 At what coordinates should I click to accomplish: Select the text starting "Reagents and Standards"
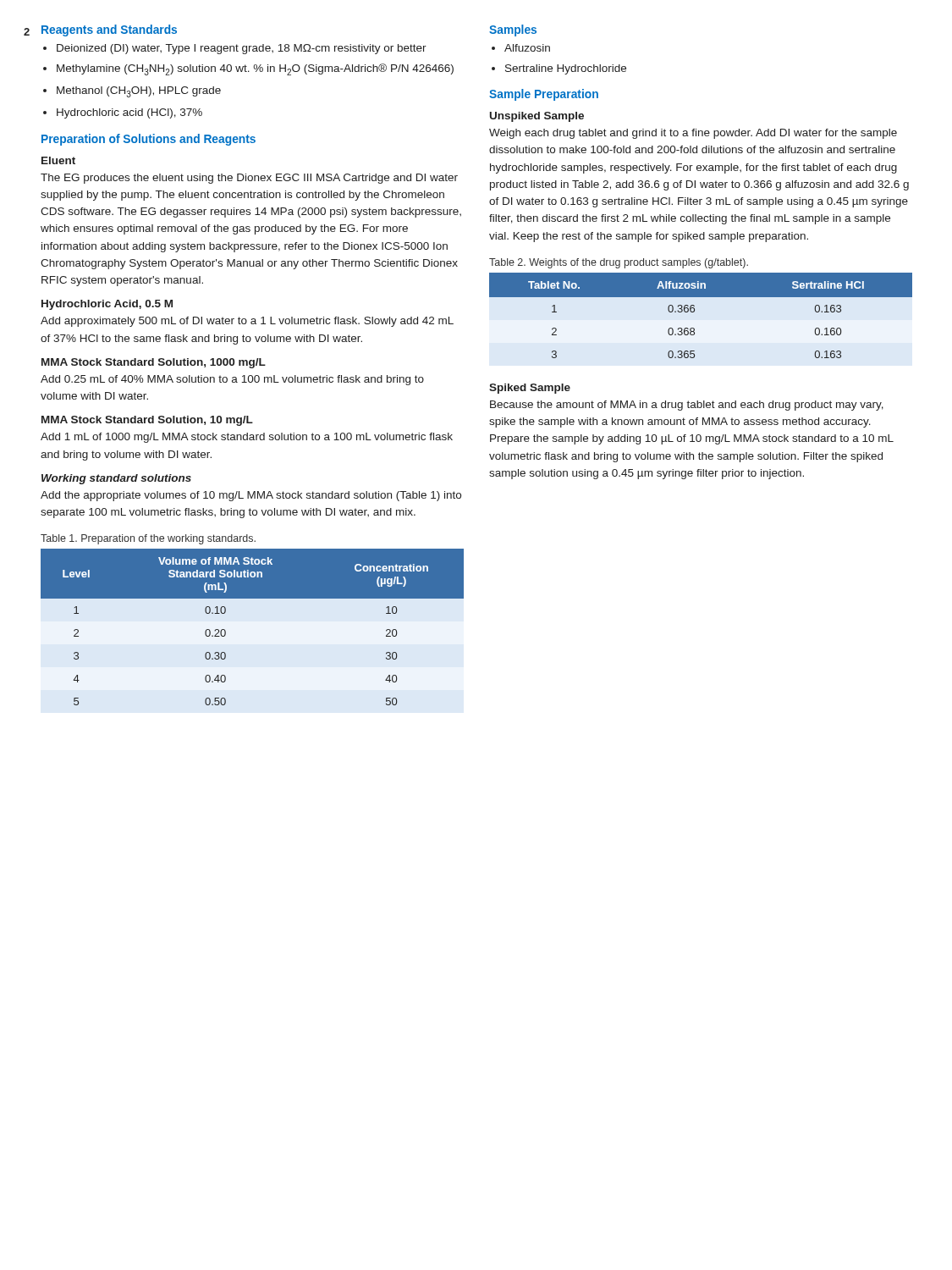[x=109, y=30]
